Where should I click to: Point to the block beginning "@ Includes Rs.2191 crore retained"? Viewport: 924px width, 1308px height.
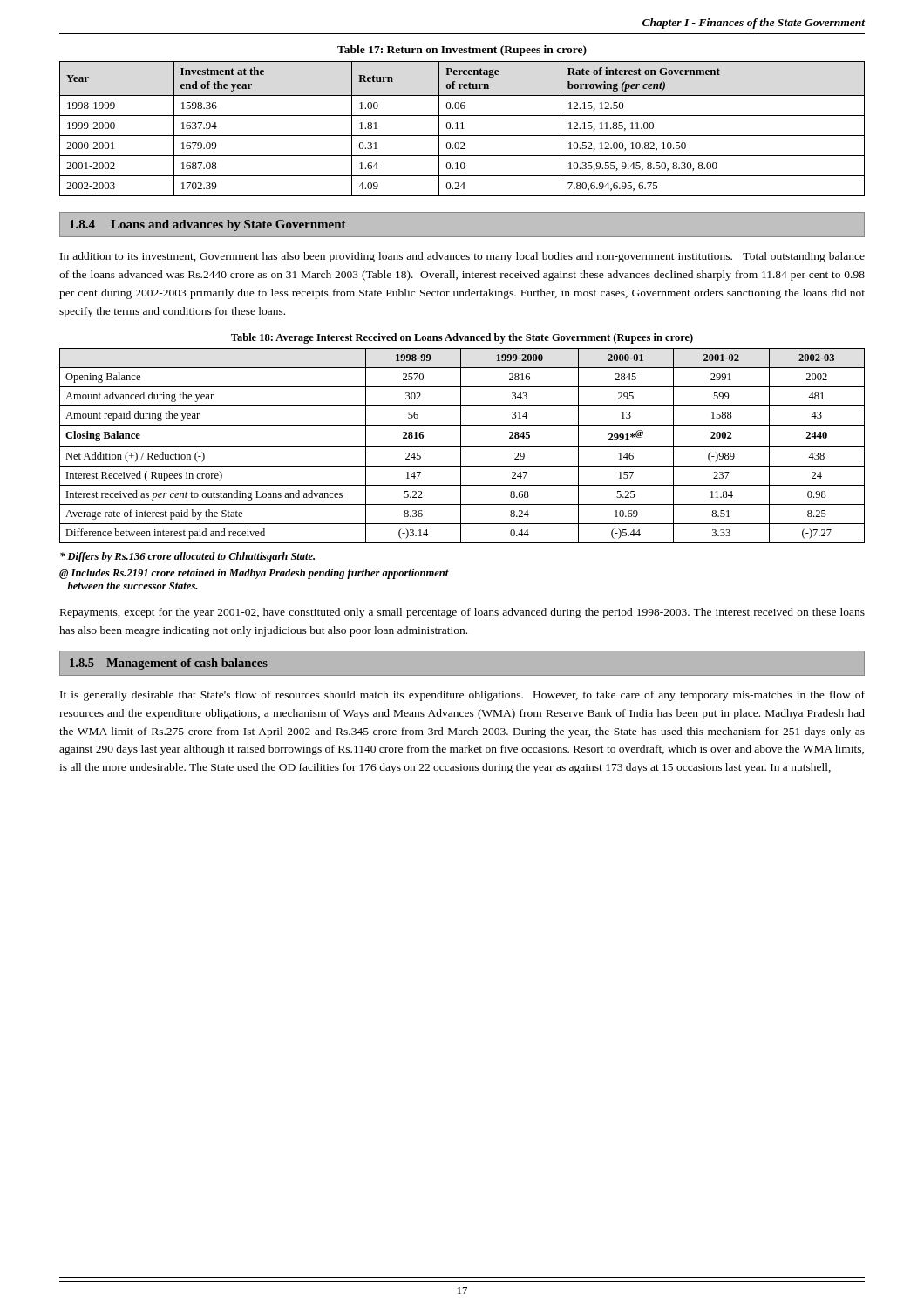[x=254, y=579]
